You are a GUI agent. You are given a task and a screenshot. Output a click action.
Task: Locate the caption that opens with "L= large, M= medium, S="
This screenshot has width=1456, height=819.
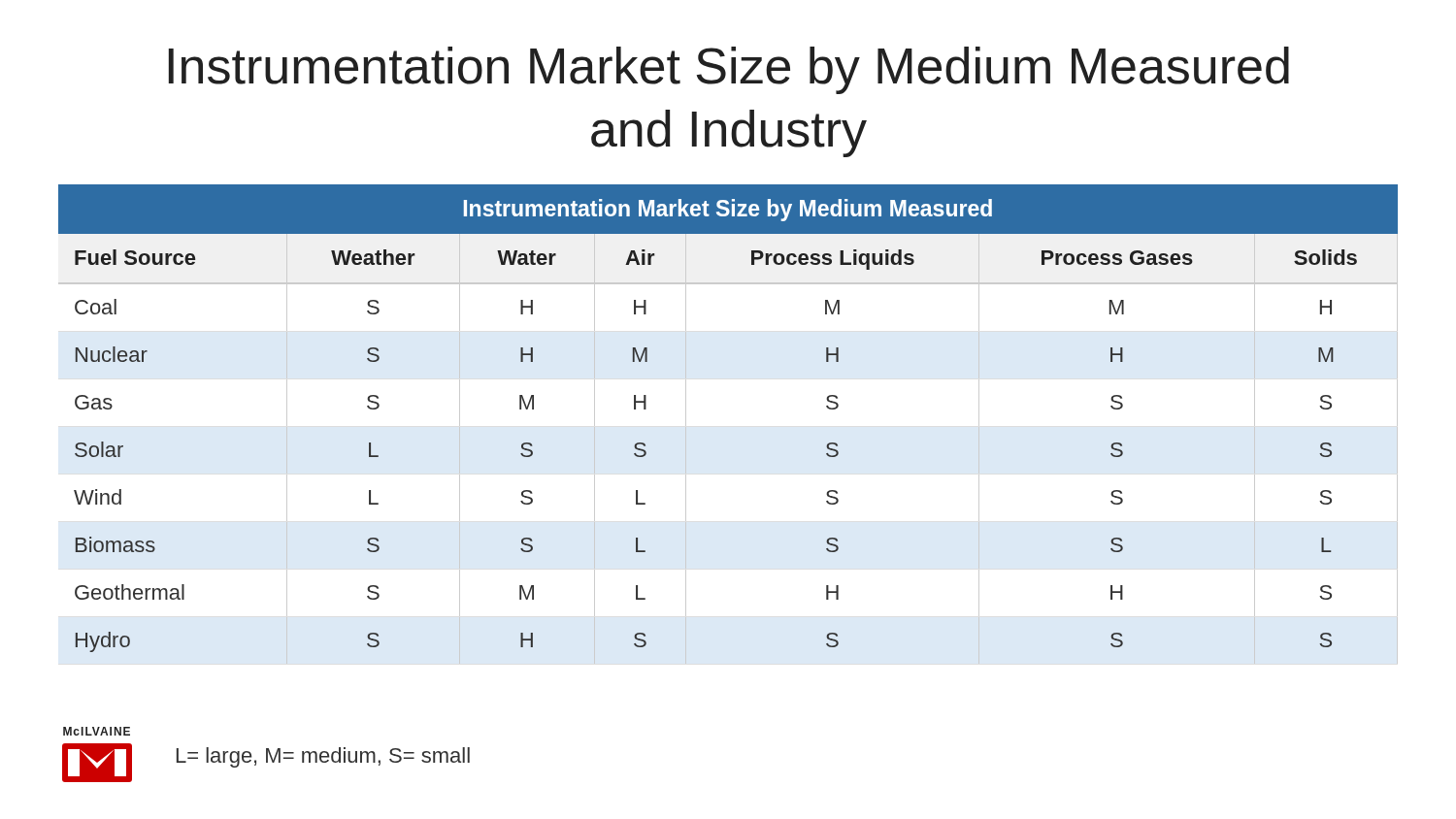pos(323,755)
